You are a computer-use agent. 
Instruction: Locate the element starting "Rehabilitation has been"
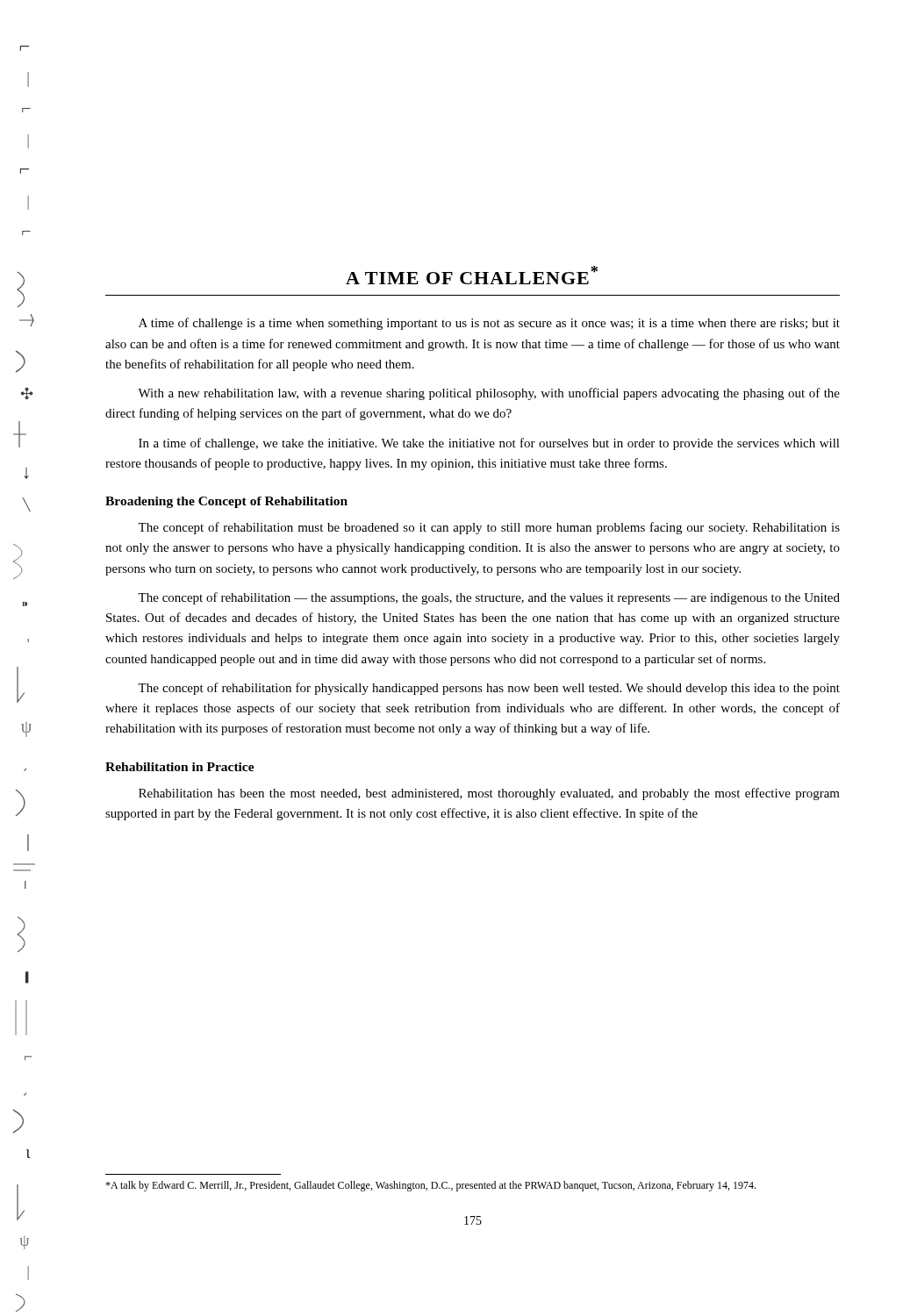[x=473, y=803]
